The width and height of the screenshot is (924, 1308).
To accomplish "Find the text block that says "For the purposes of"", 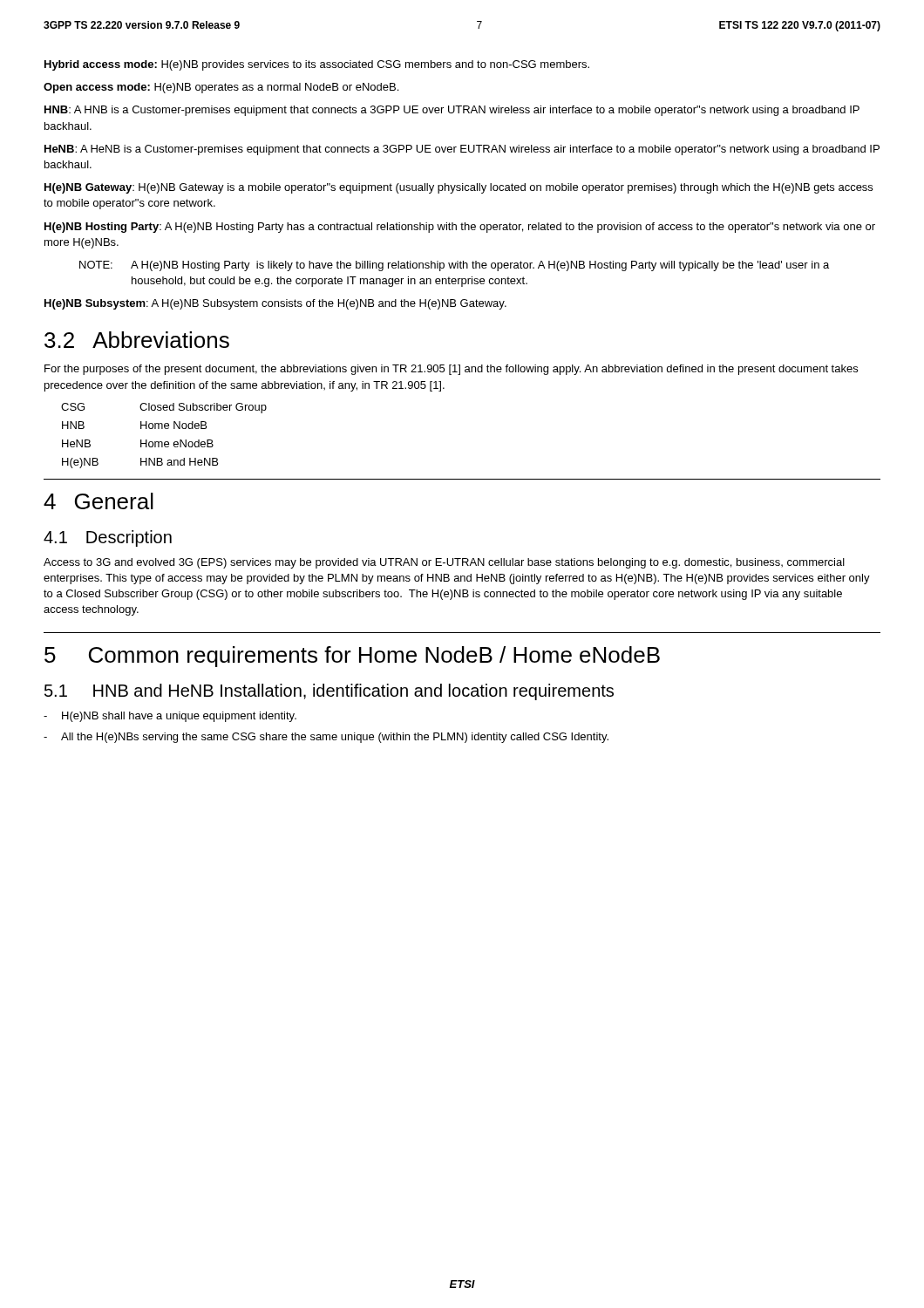I will click(x=451, y=377).
